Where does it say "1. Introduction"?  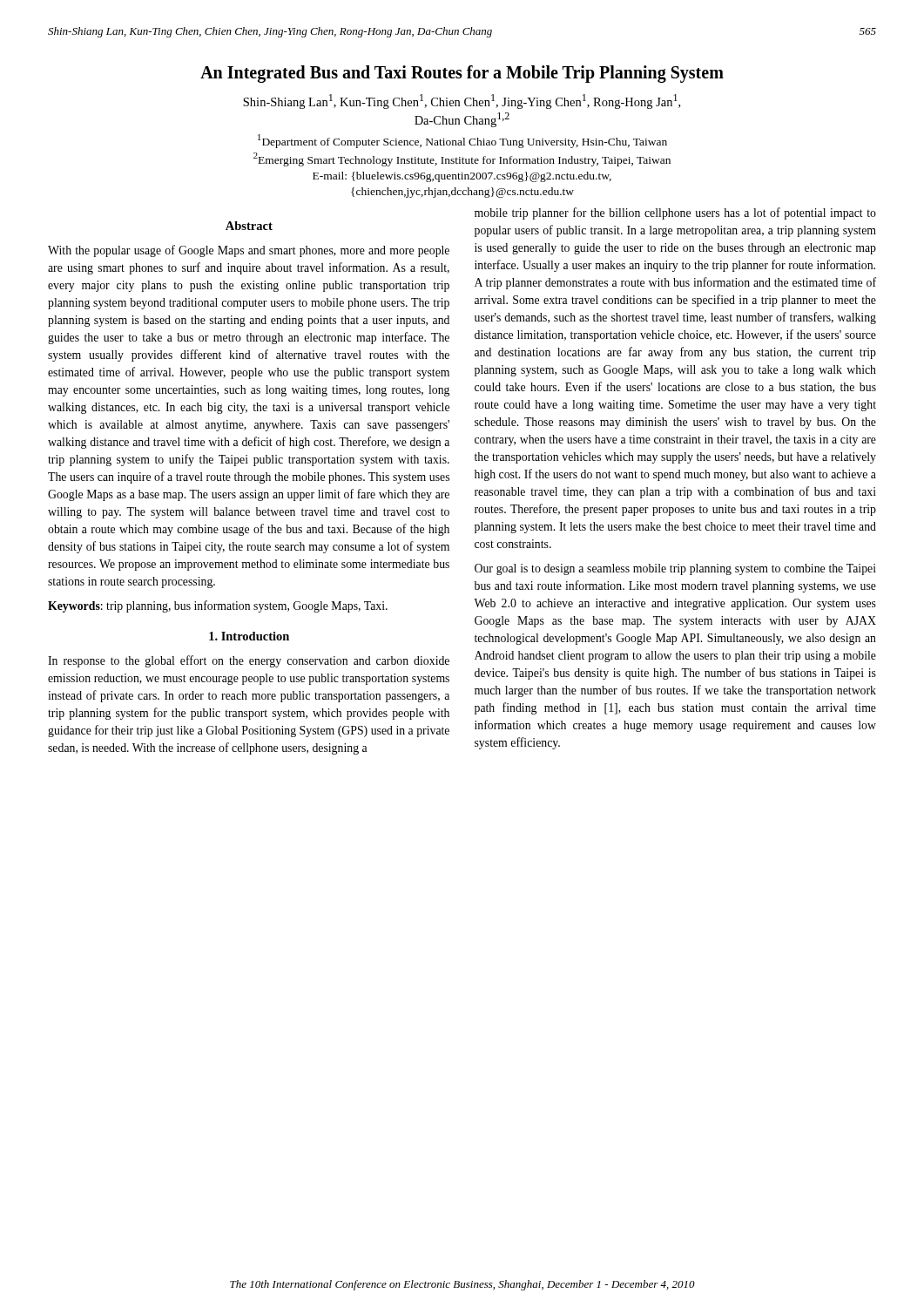click(249, 636)
